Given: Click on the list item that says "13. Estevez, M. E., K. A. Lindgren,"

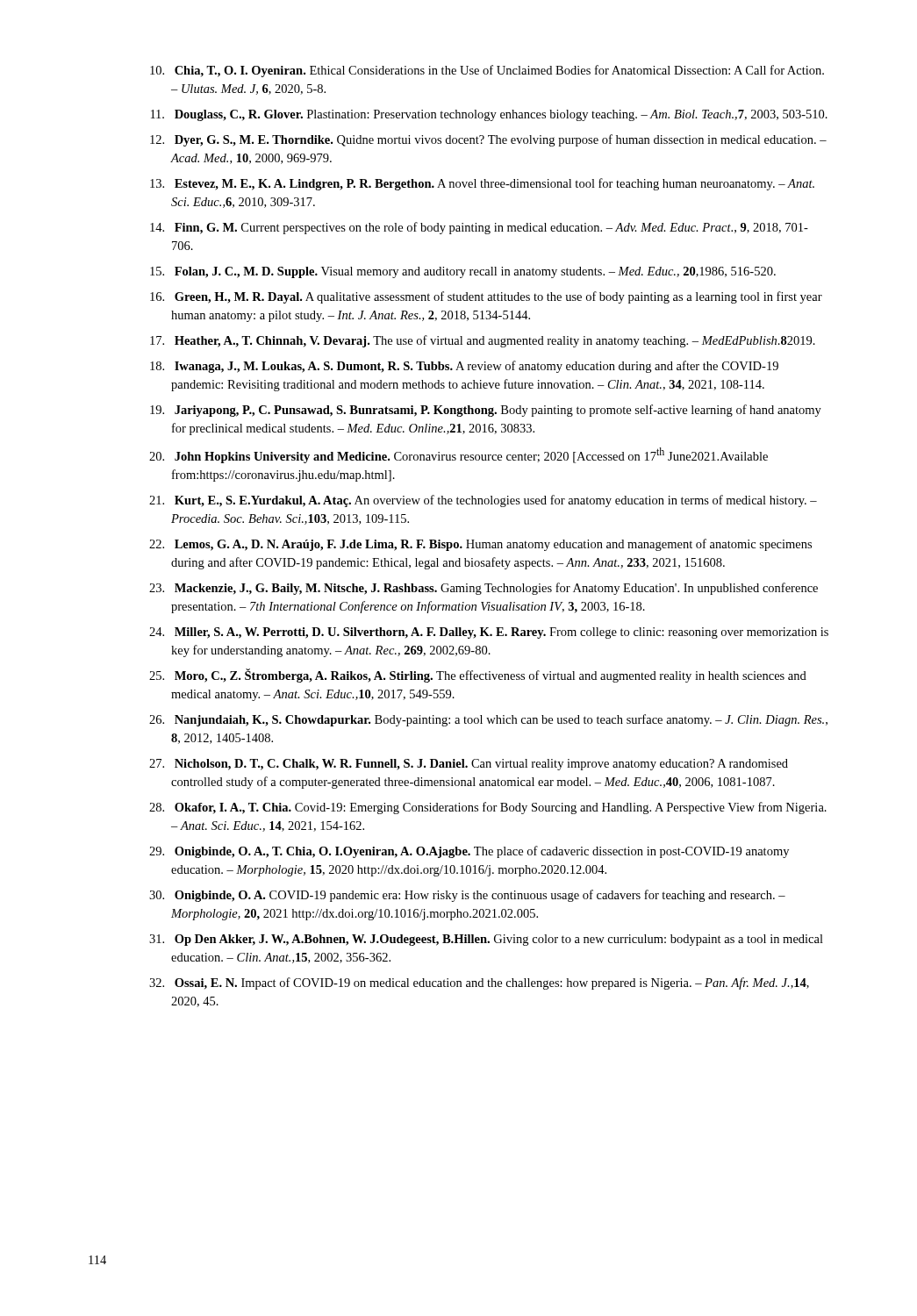Looking at the screenshot, I should (x=478, y=192).
